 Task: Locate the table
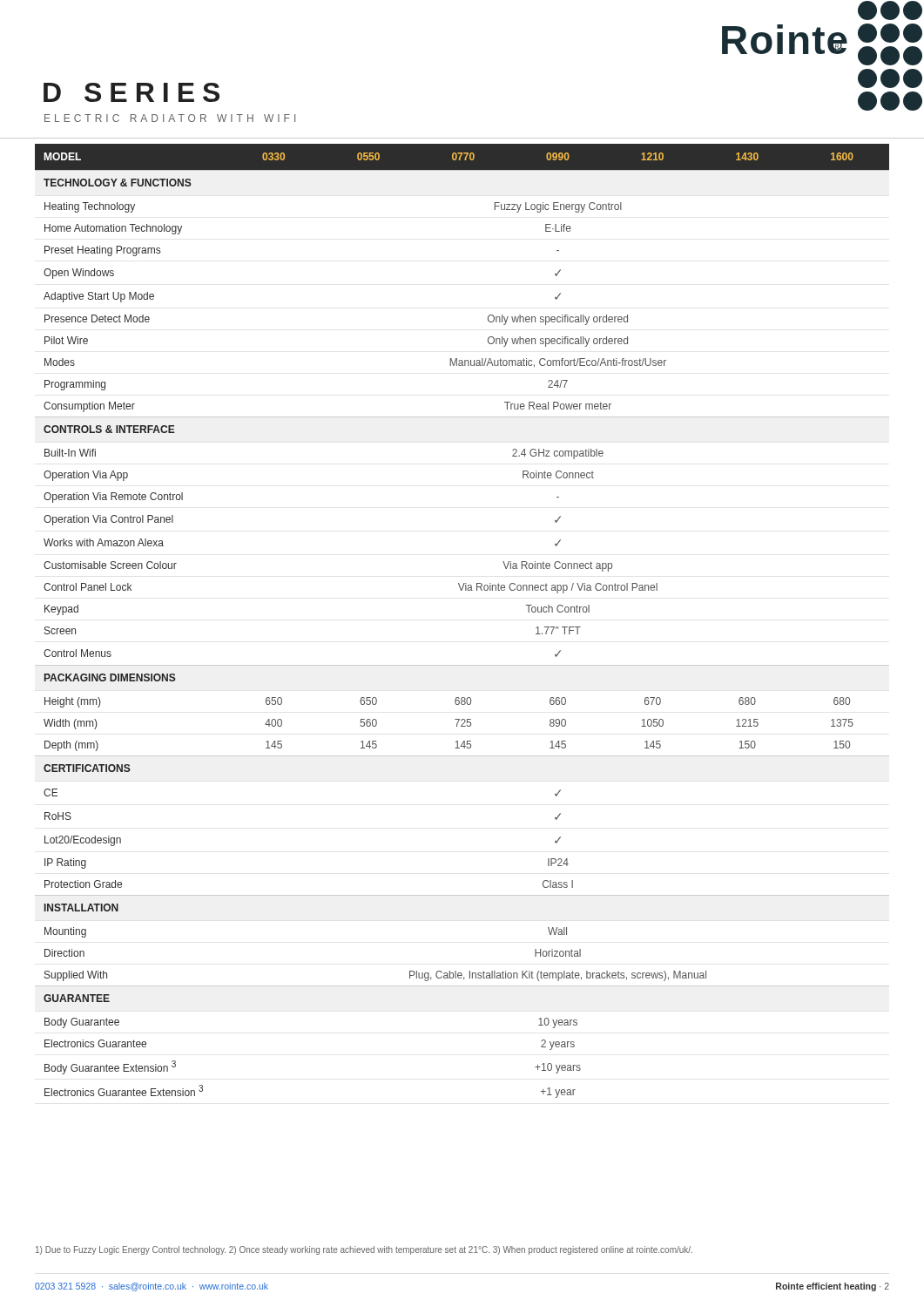point(462,624)
